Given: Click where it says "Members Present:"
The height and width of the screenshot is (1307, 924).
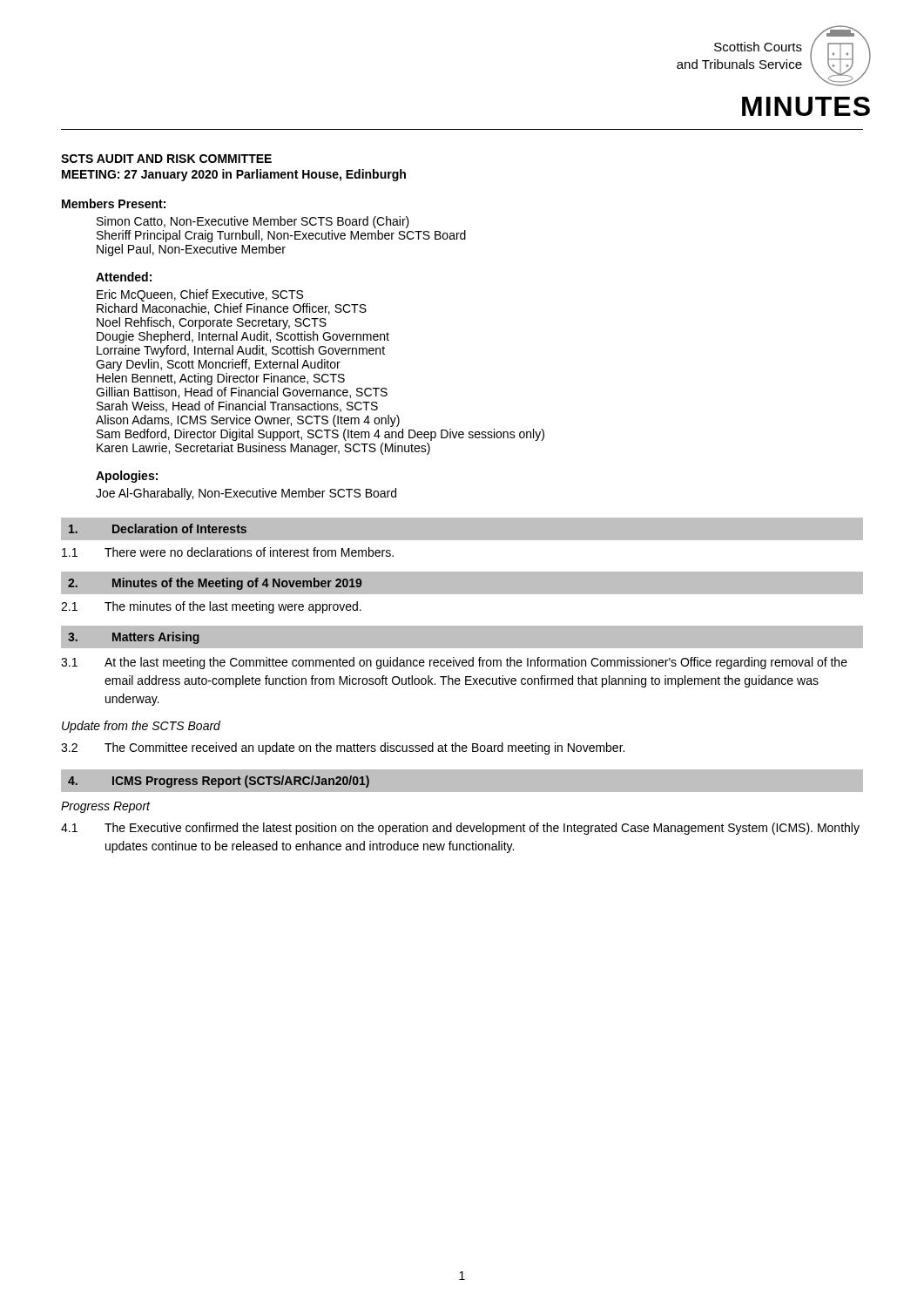Looking at the screenshot, I should (114, 204).
